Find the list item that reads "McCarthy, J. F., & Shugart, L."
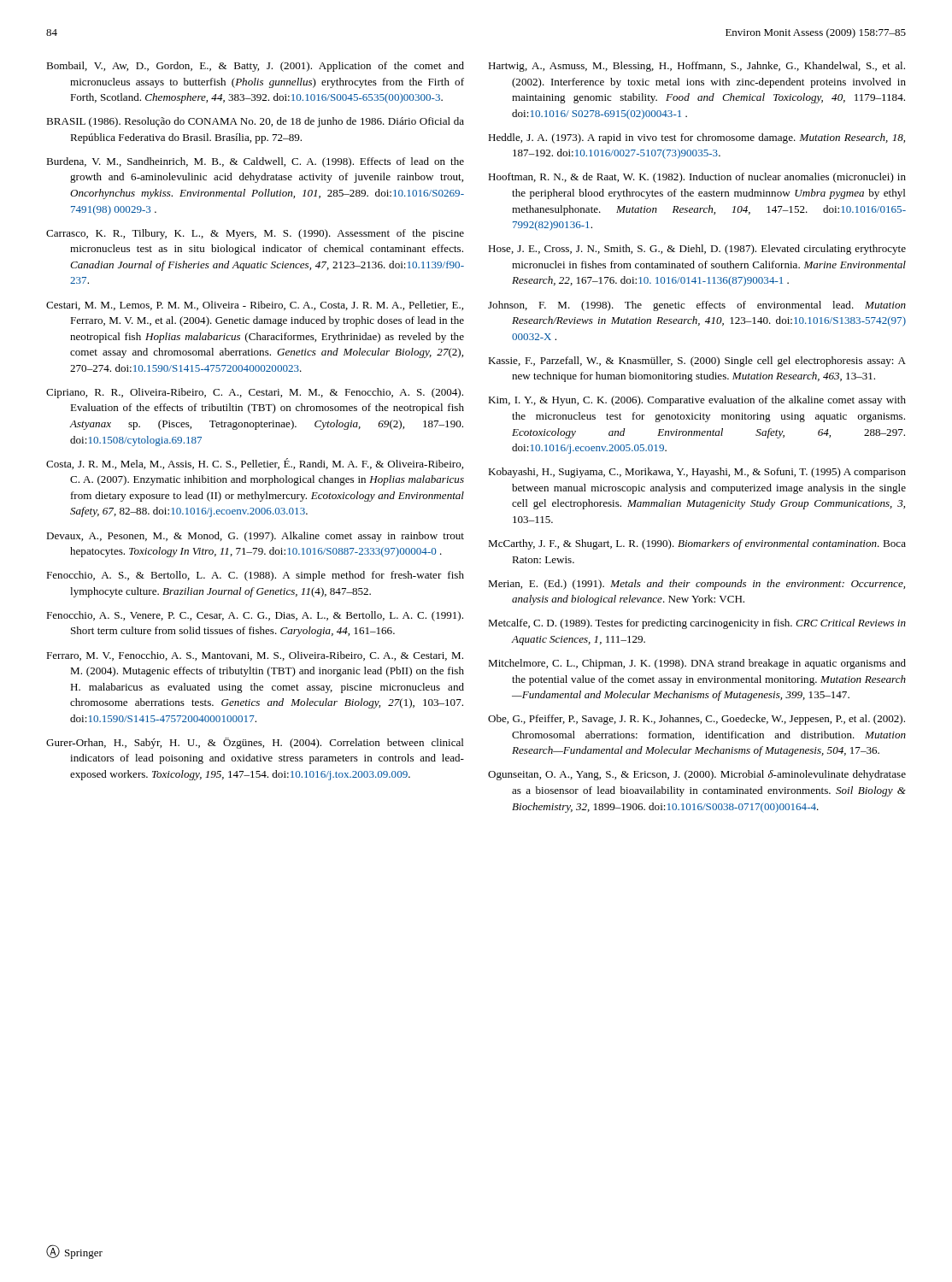Screen dimensions: 1282x952 click(697, 551)
